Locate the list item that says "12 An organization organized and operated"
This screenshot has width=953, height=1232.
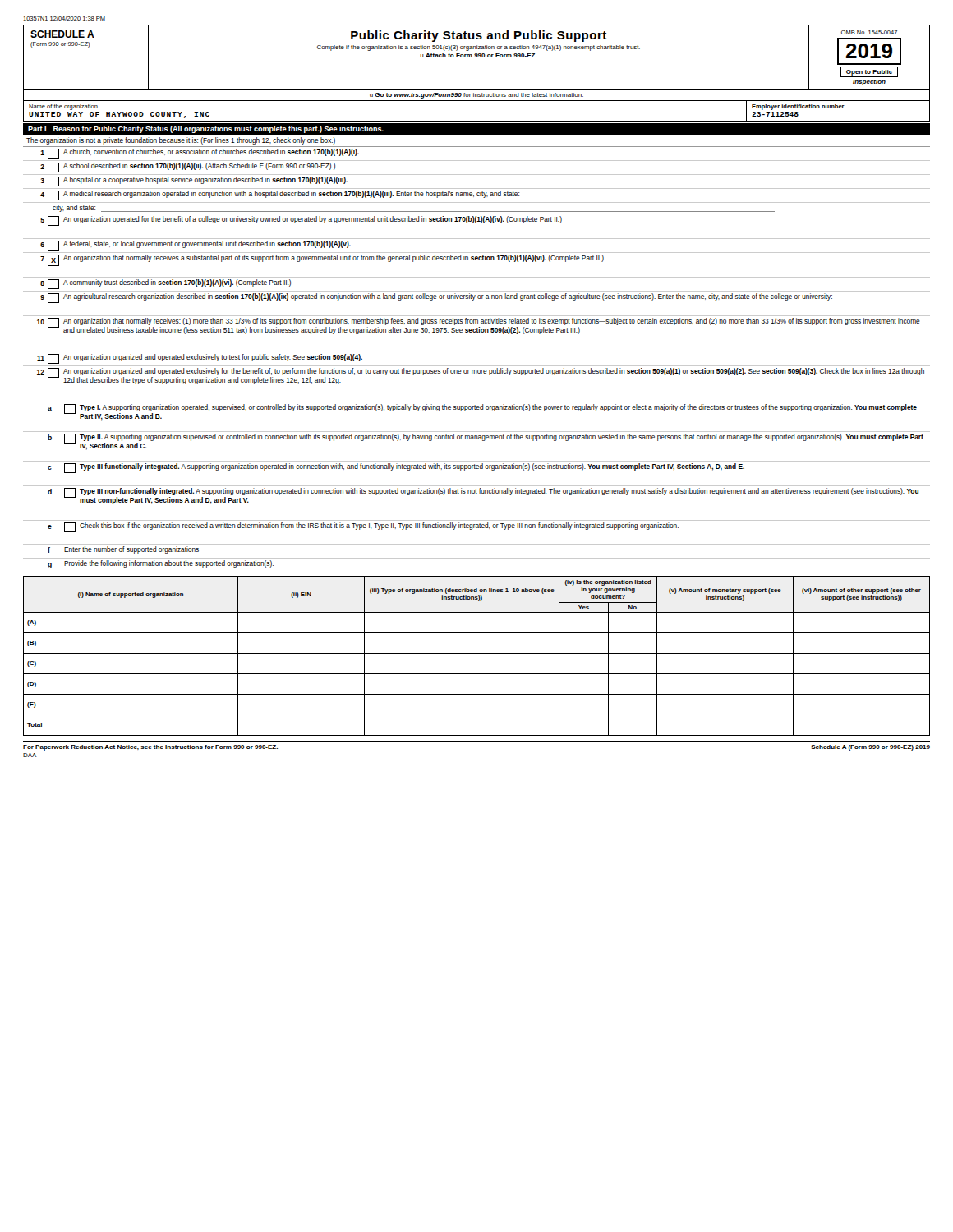click(x=476, y=376)
